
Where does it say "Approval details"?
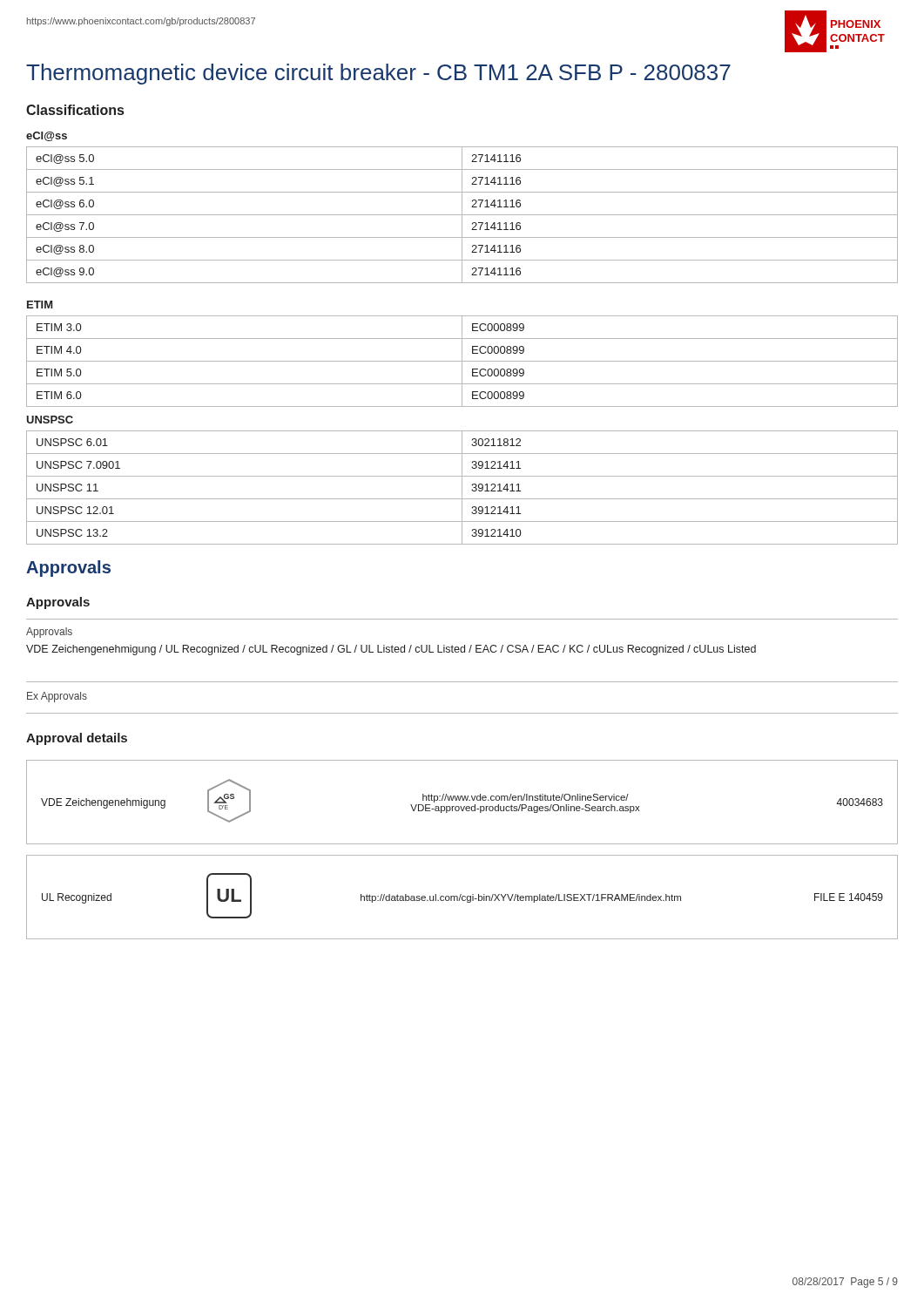(x=77, y=738)
